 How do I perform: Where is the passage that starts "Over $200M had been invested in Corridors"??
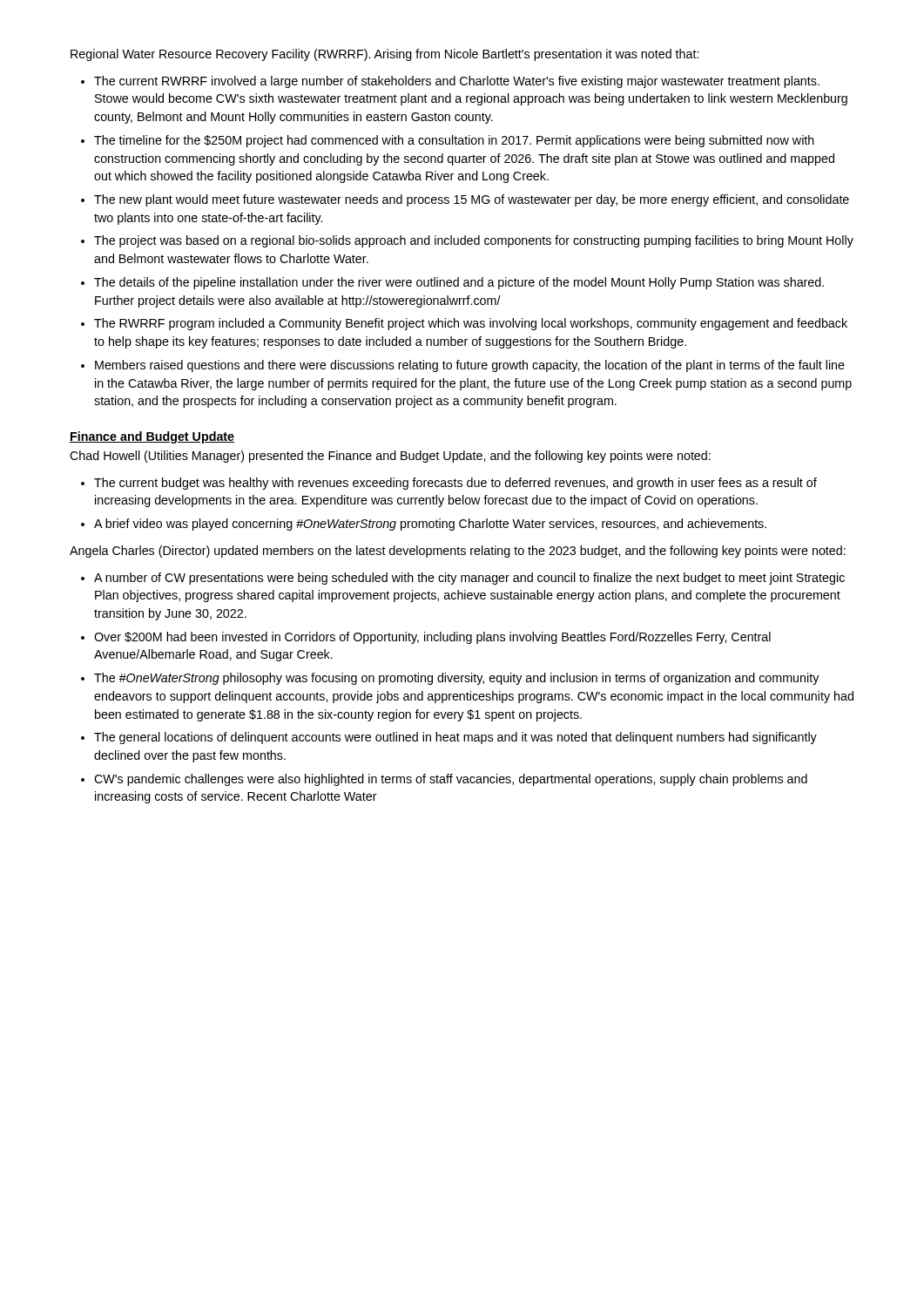point(433,646)
